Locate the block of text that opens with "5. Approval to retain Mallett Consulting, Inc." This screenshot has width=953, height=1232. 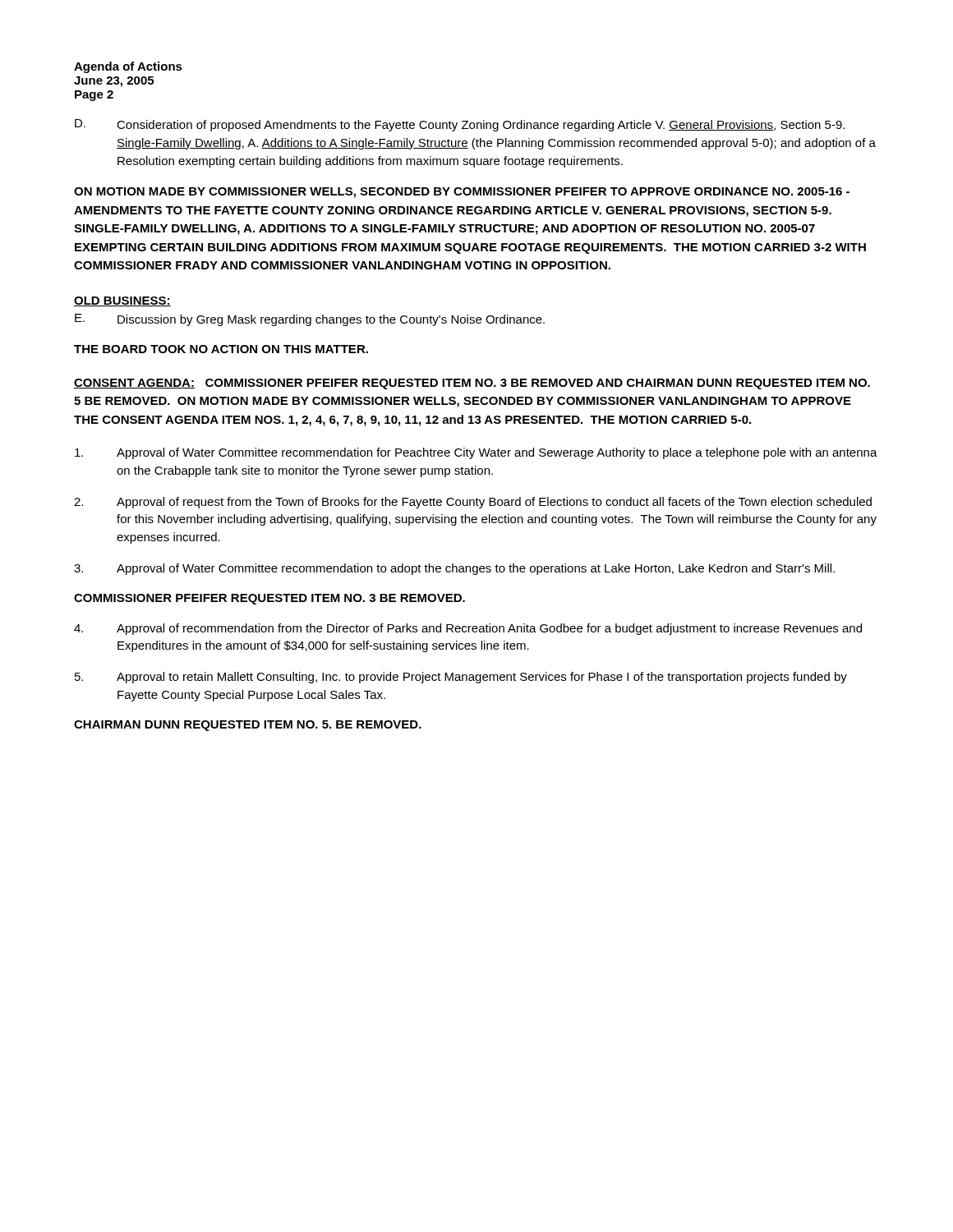coord(476,686)
